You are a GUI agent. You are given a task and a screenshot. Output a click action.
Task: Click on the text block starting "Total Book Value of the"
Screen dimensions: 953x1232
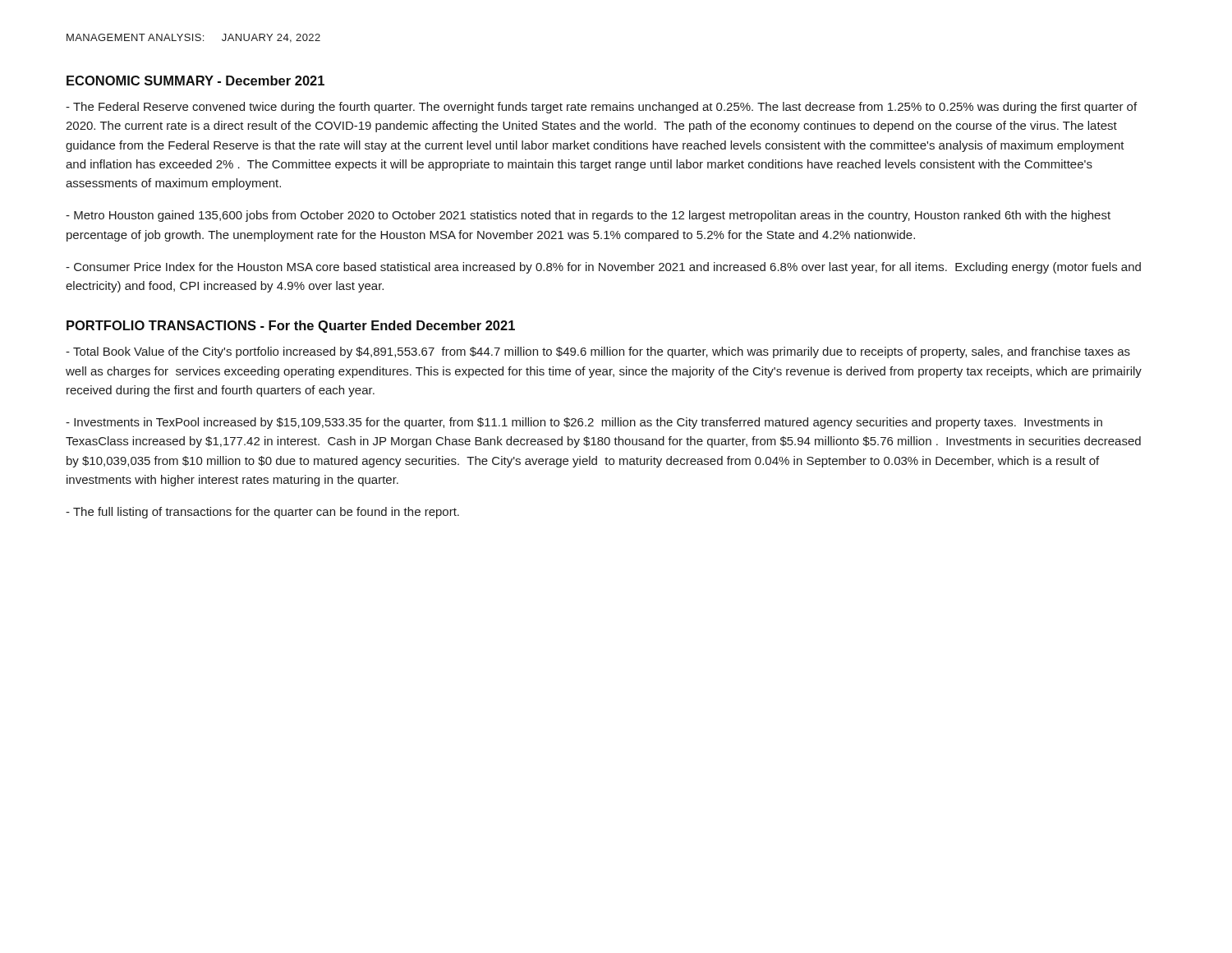point(604,371)
